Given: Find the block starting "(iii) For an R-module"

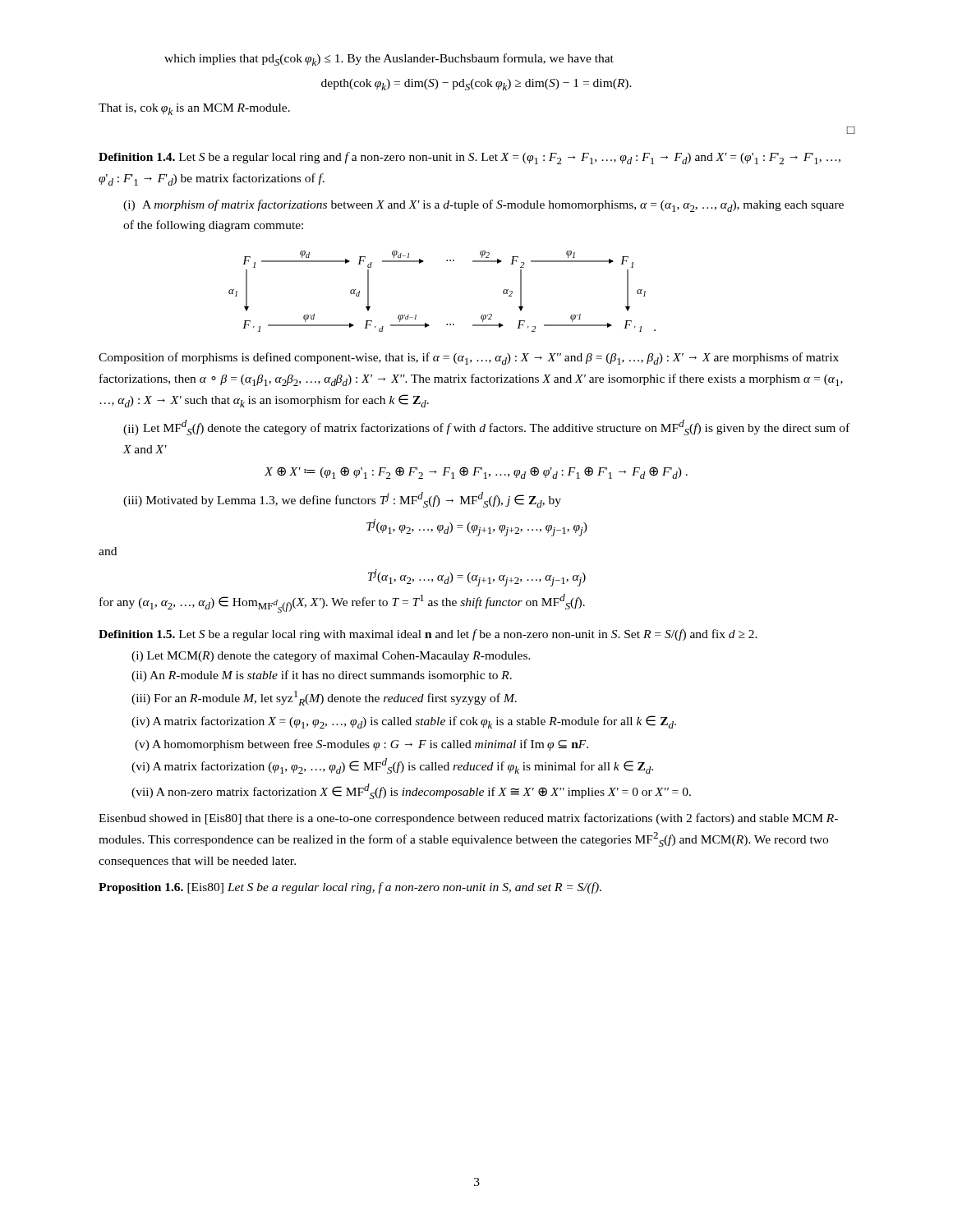Looking at the screenshot, I should point(324,698).
